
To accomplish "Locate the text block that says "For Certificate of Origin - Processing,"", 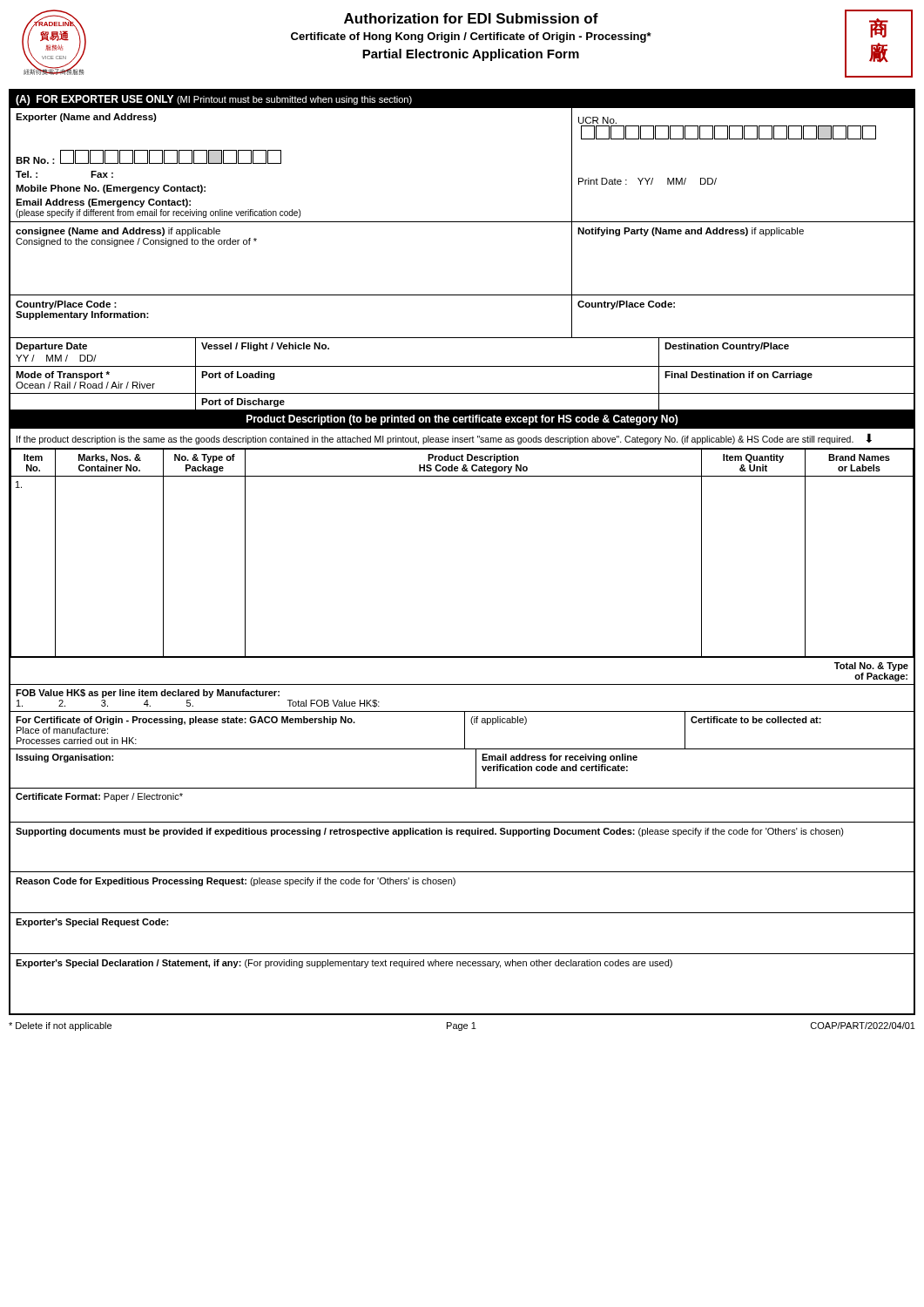I will [185, 730].
